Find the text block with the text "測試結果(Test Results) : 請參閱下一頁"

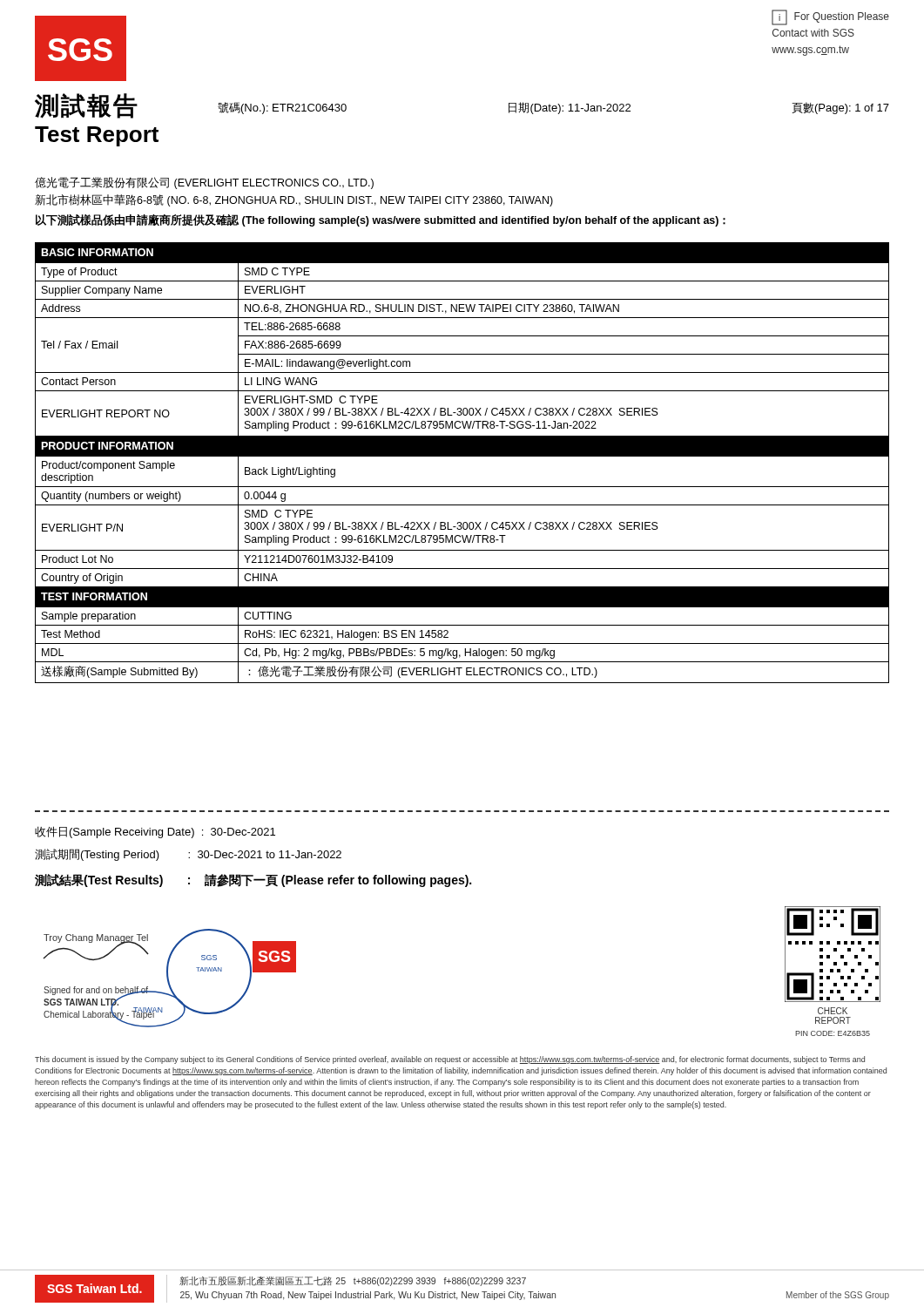tap(254, 880)
